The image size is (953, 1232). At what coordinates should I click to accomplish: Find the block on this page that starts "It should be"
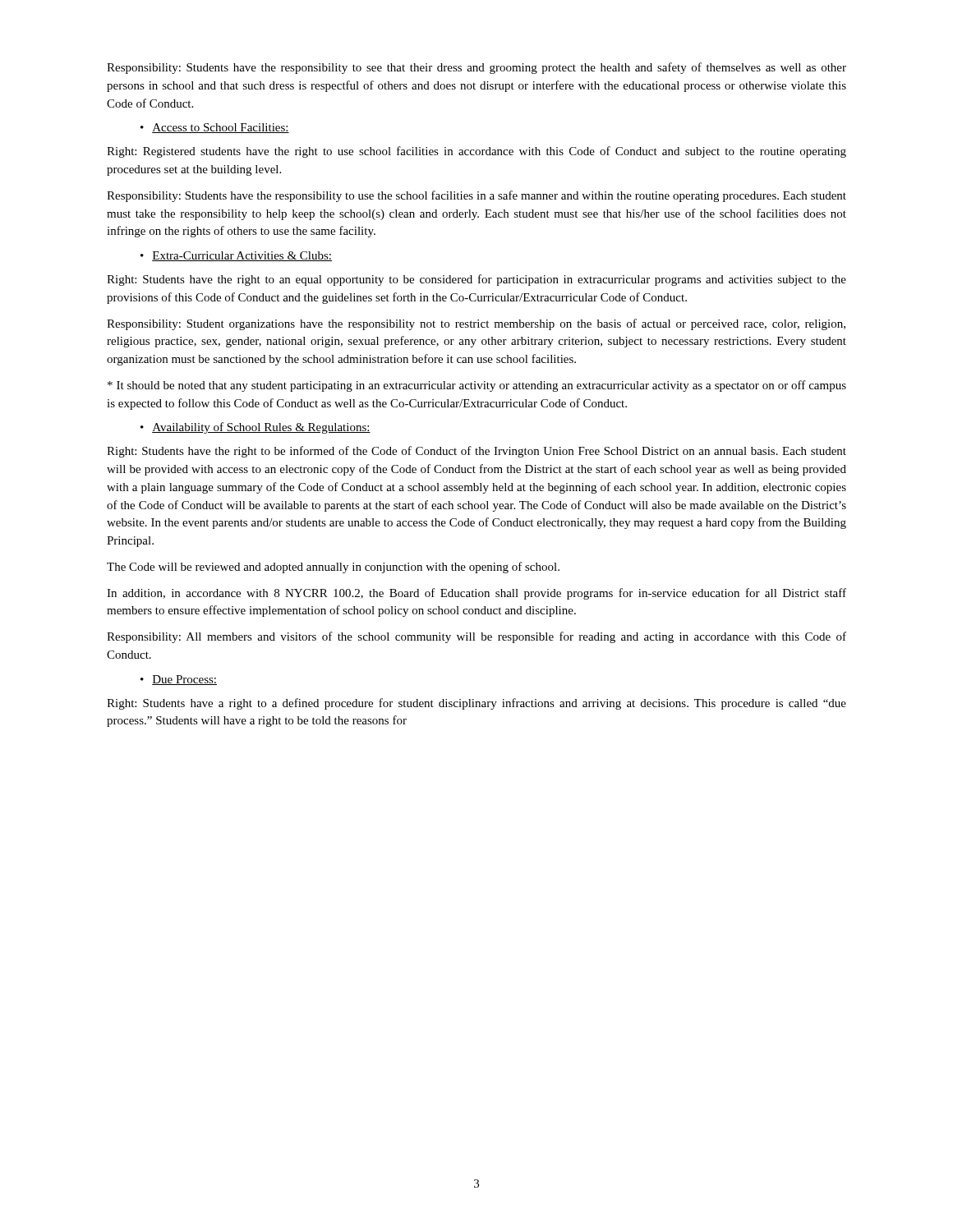coord(476,395)
